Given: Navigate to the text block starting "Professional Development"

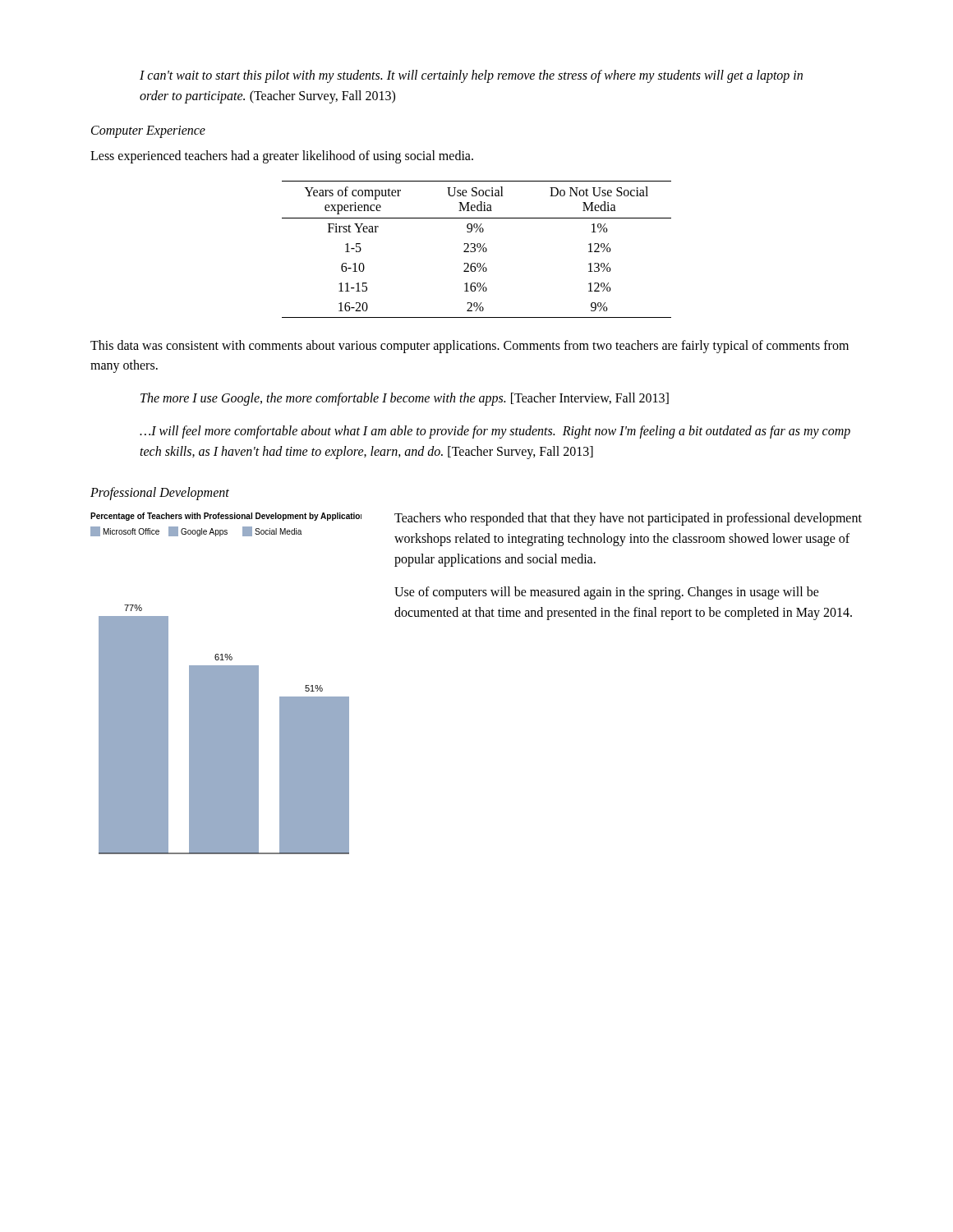Looking at the screenshot, I should coord(160,492).
